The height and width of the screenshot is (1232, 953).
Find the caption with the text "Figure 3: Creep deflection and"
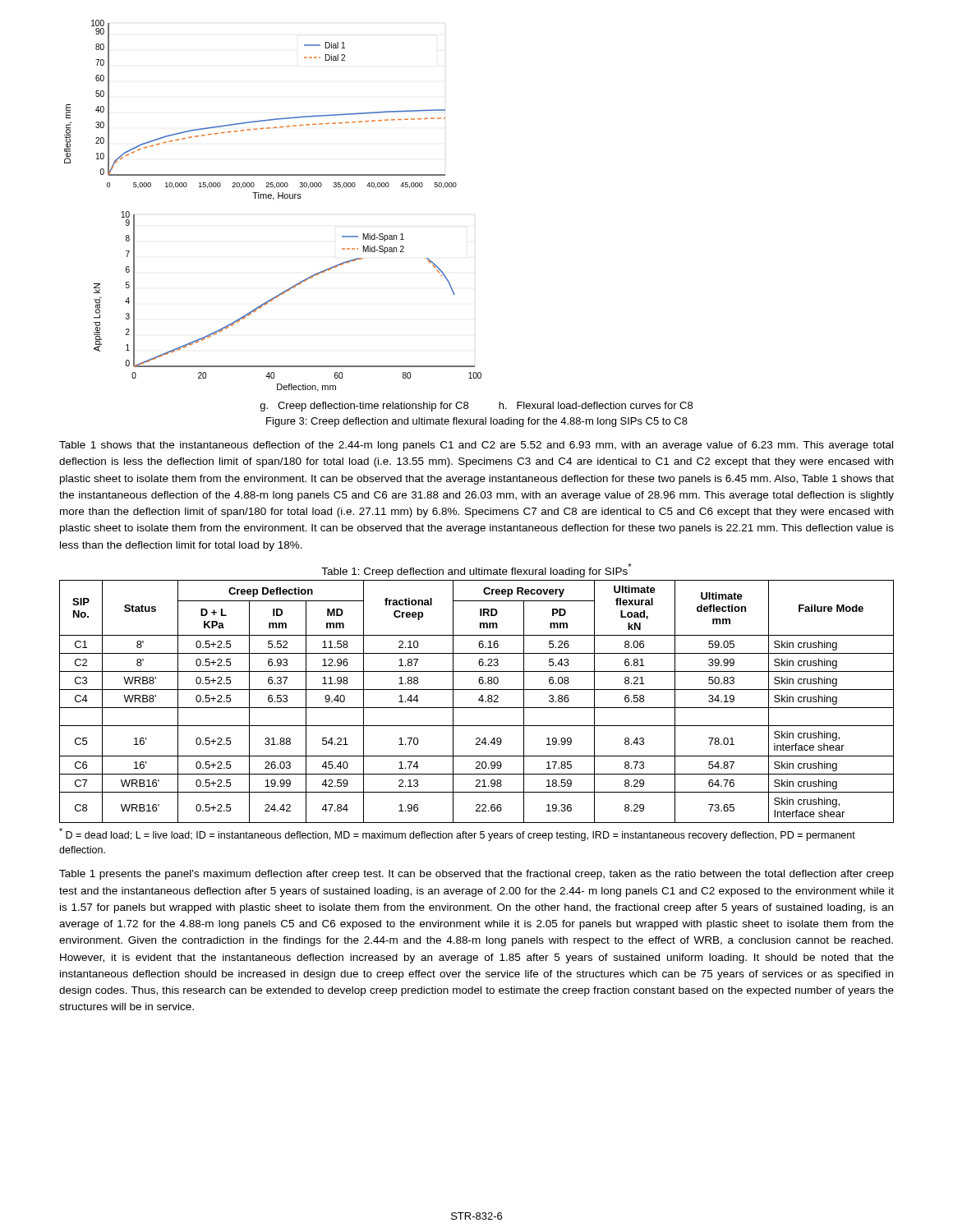pyautogui.click(x=476, y=421)
